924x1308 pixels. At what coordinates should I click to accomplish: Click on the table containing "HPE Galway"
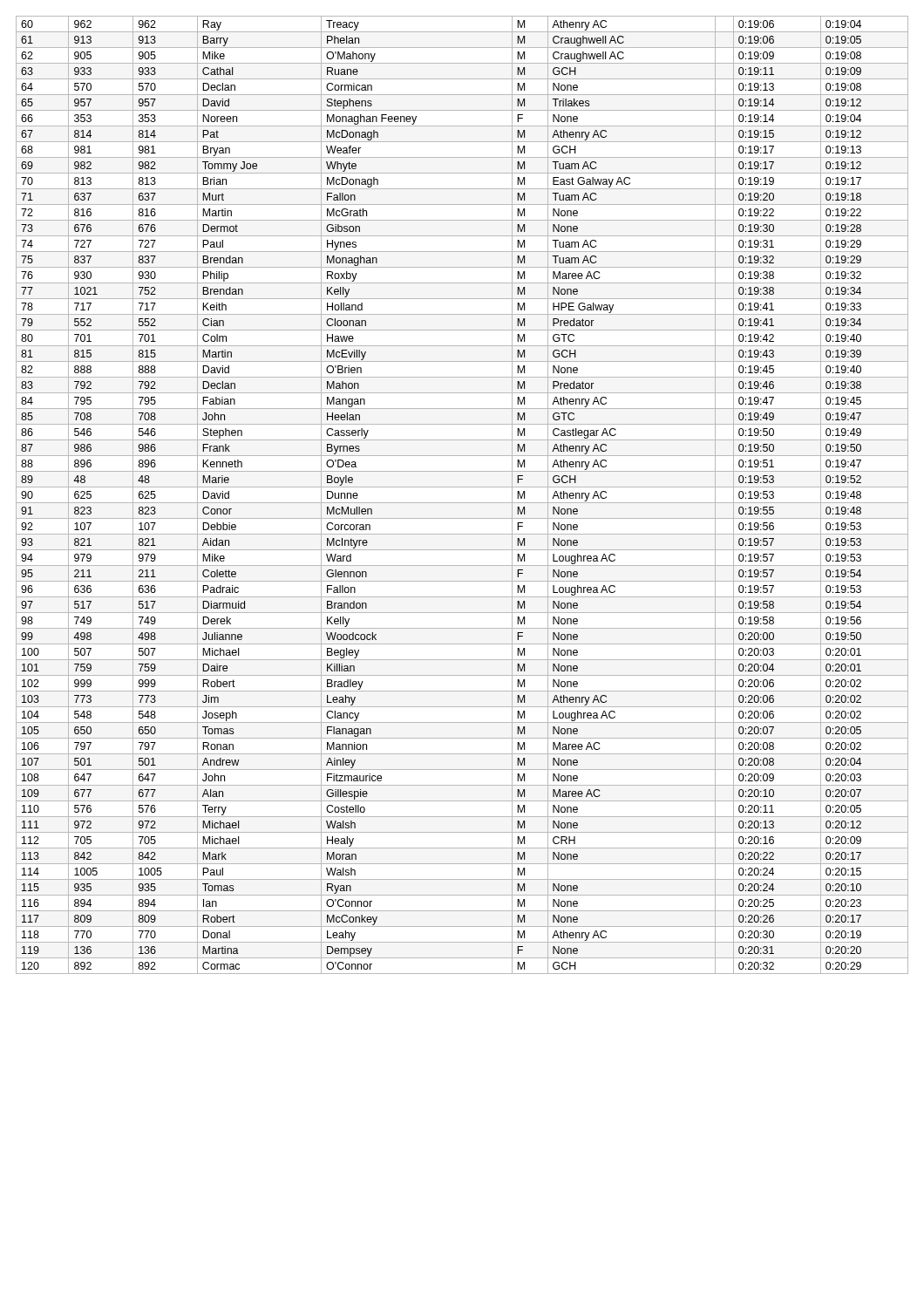pyautogui.click(x=462, y=495)
